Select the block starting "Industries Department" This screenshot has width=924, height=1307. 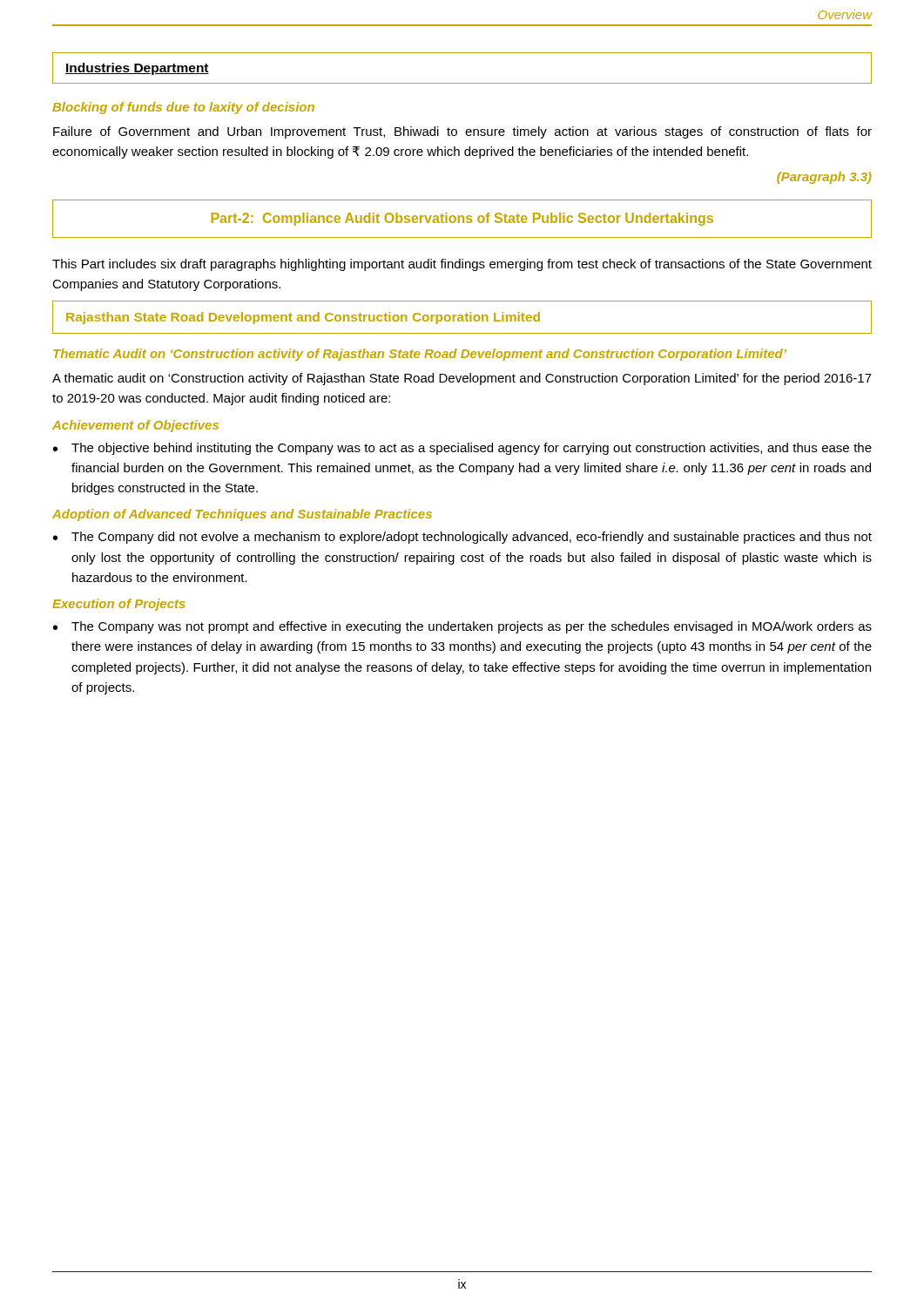[x=137, y=68]
